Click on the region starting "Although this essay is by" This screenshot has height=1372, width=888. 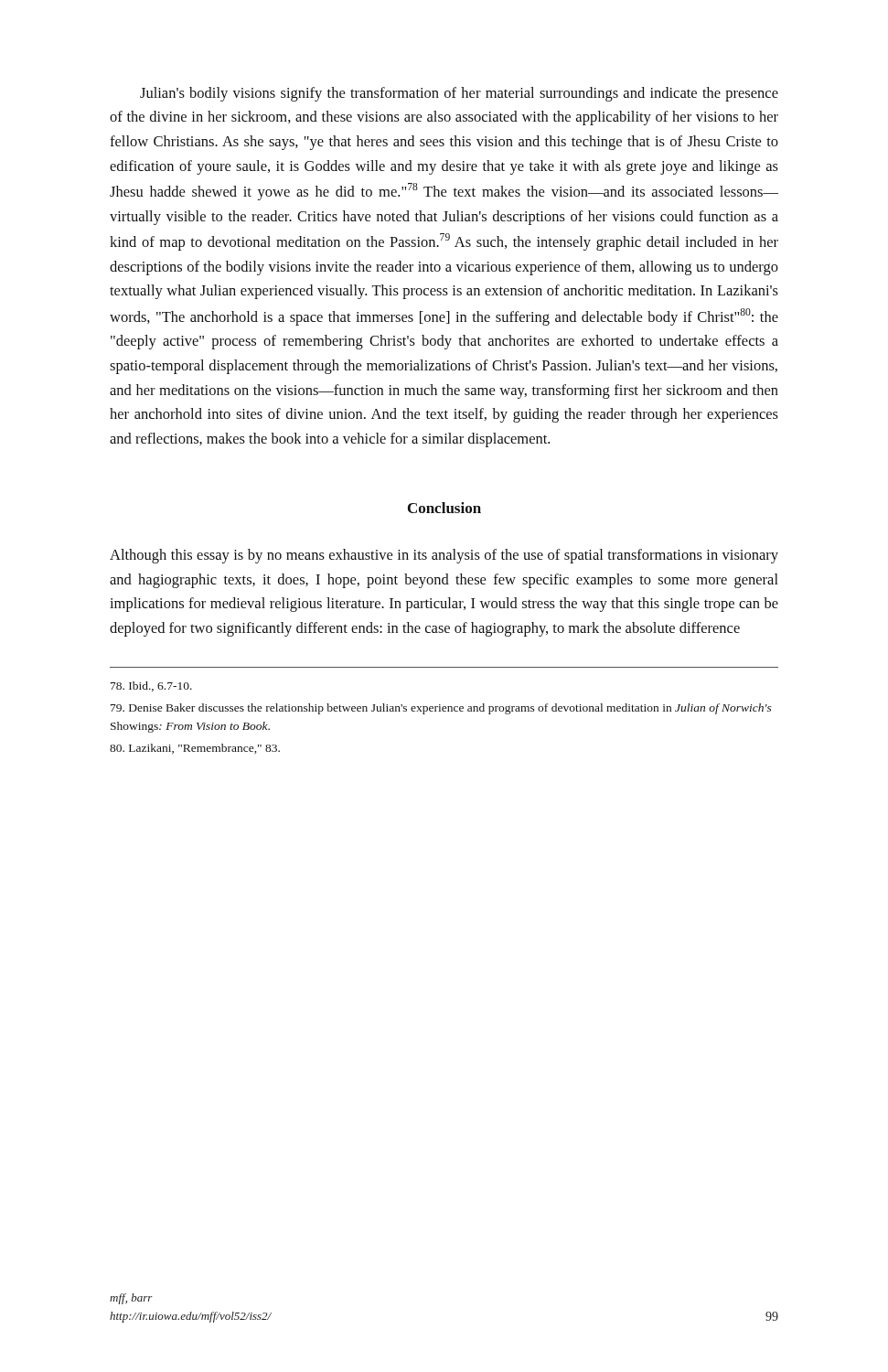[444, 592]
